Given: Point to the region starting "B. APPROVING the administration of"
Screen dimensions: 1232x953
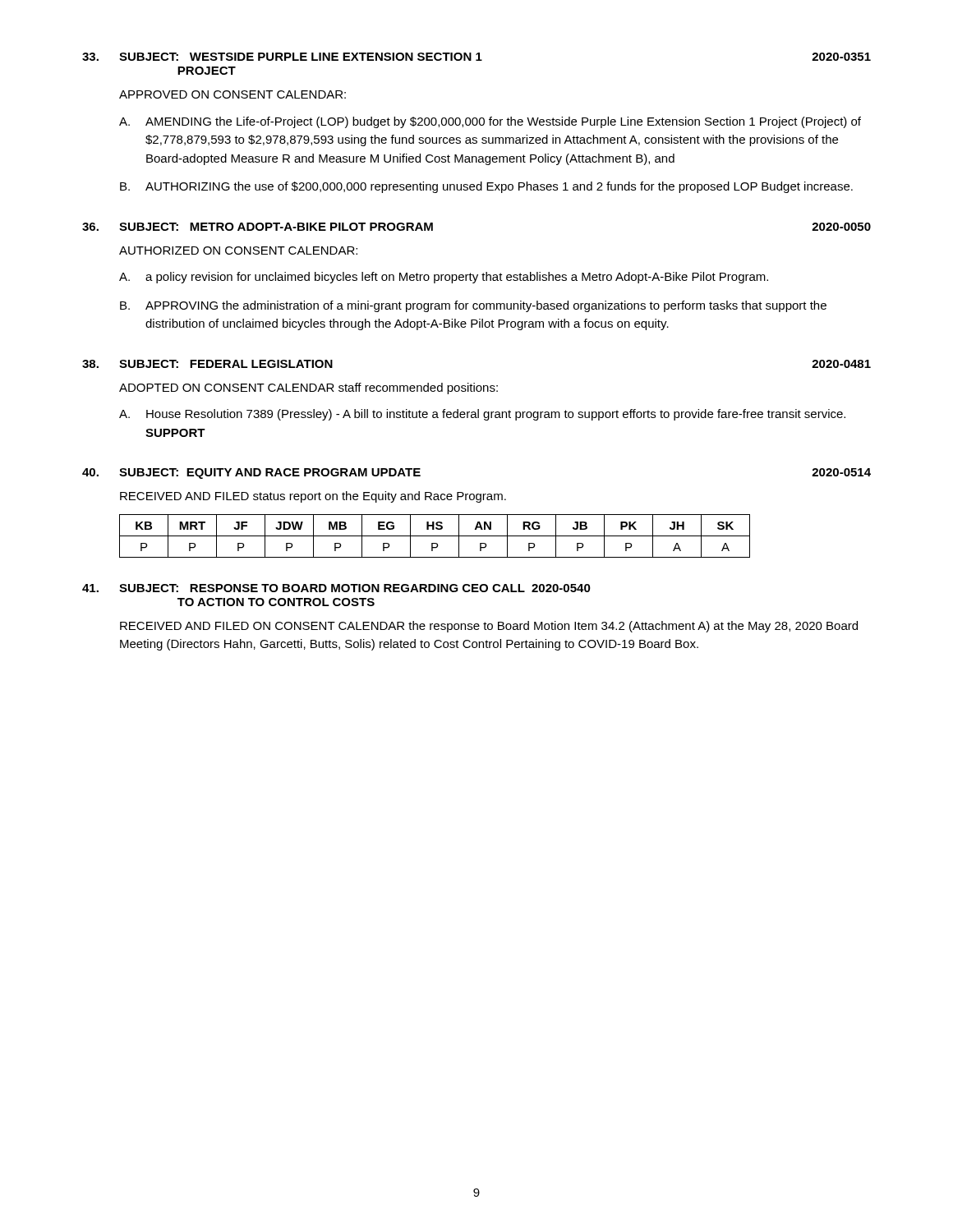Looking at the screenshot, I should point(495,315).
